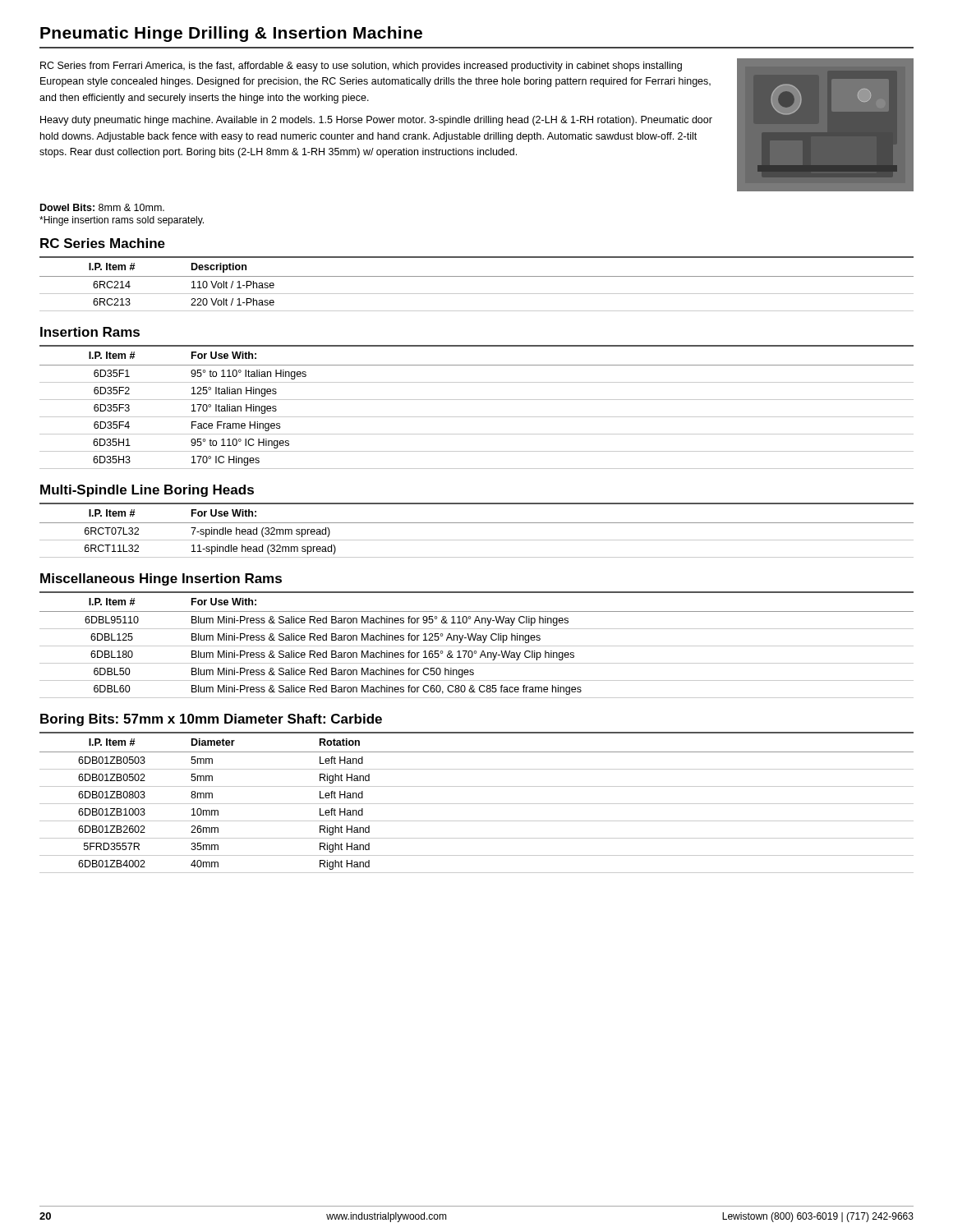Find "RC Series Machine" on this page

click(102, 244)
